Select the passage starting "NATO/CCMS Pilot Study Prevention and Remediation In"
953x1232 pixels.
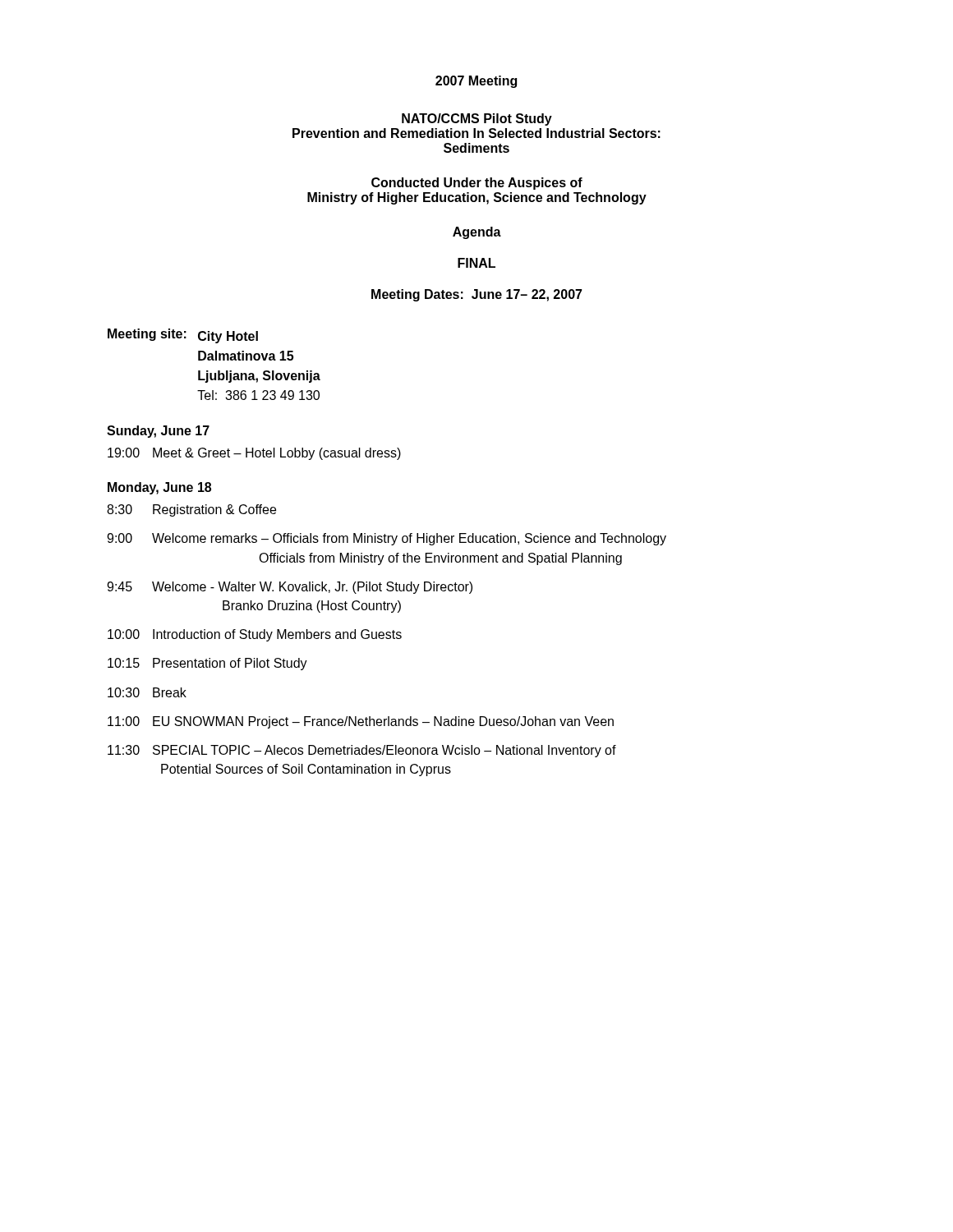click(x=476, y=133)
